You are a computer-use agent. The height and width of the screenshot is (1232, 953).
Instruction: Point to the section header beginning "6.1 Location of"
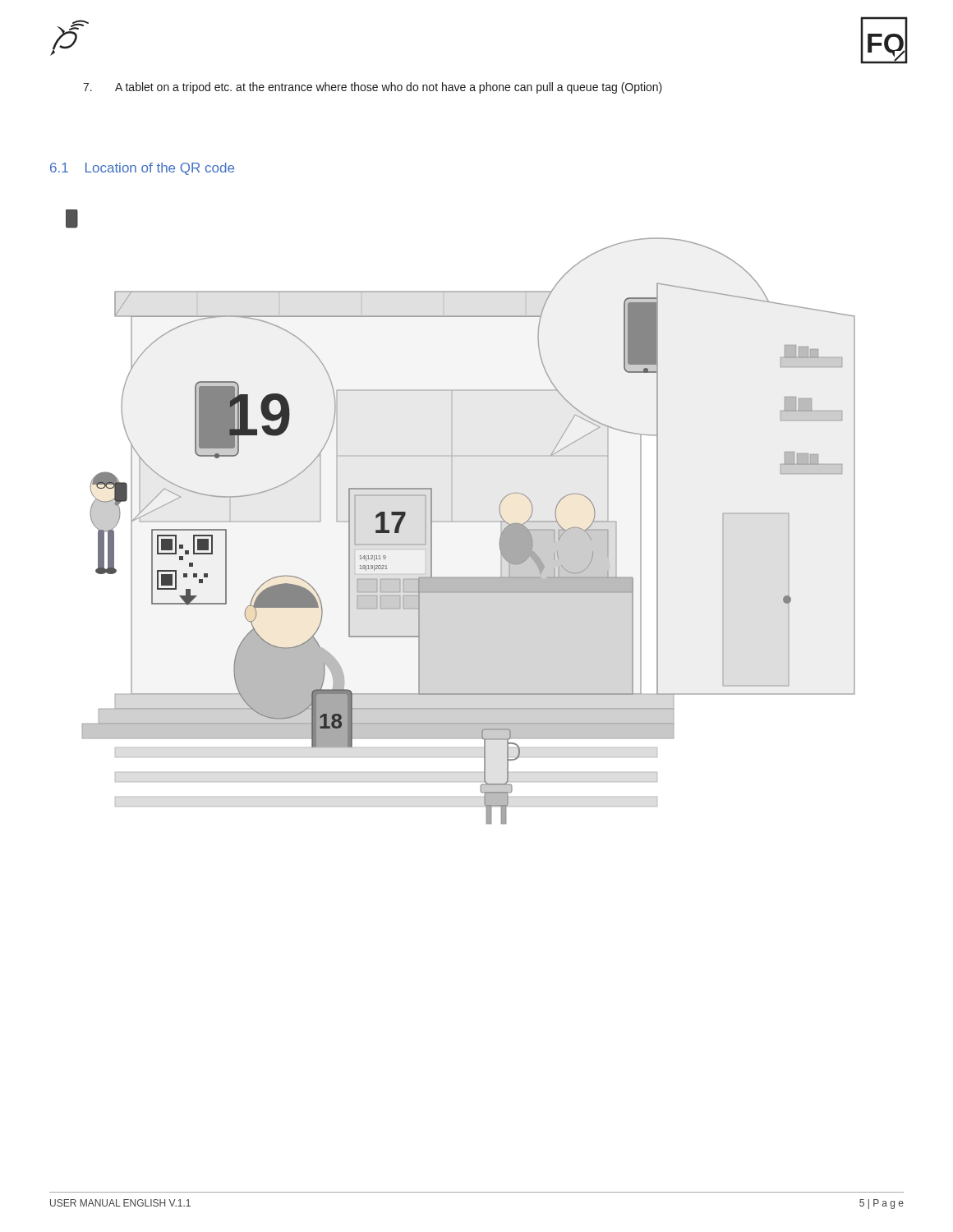pos(142,168)
